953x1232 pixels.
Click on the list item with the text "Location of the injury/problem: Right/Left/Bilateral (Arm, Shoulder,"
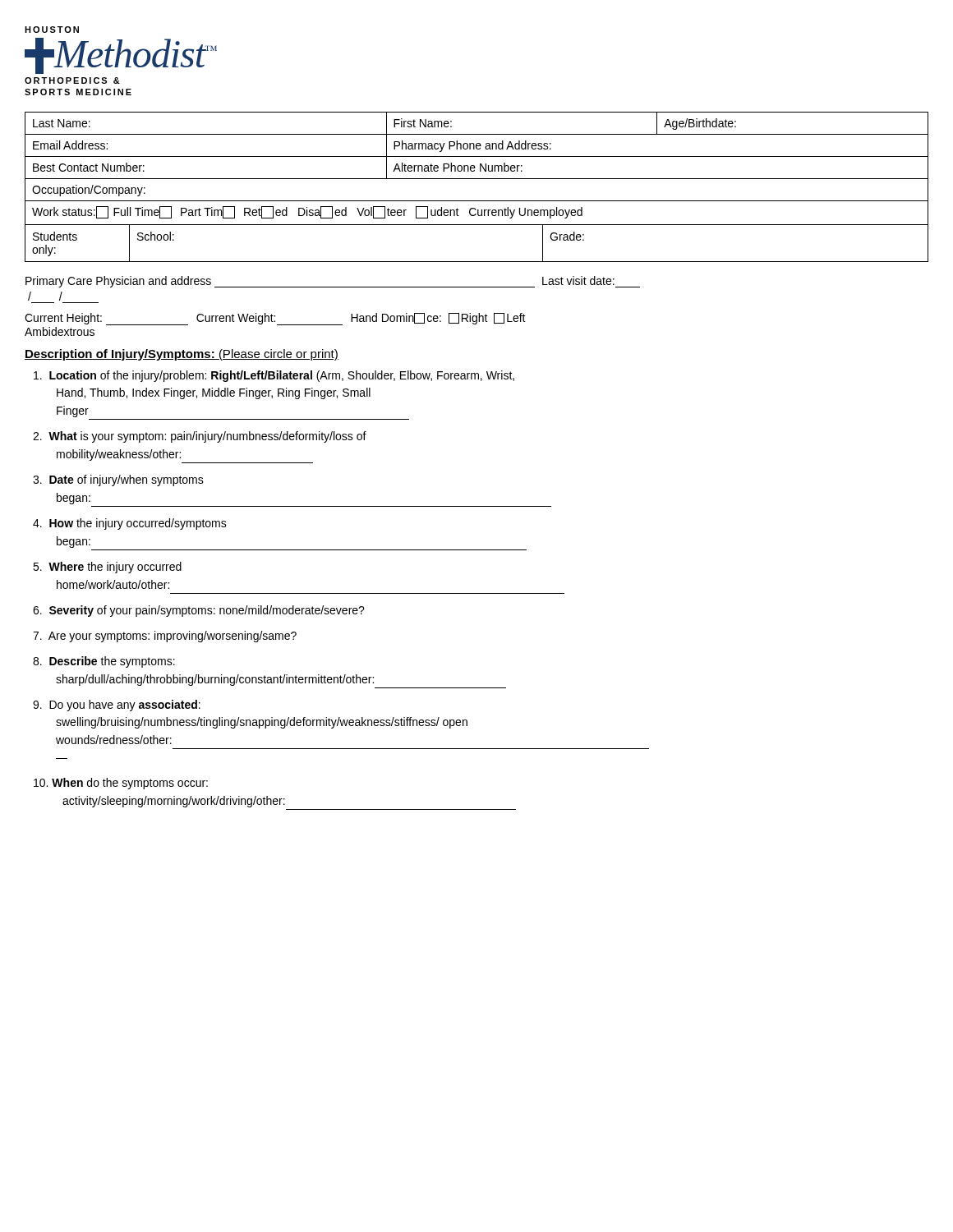(x=274, y=393)
